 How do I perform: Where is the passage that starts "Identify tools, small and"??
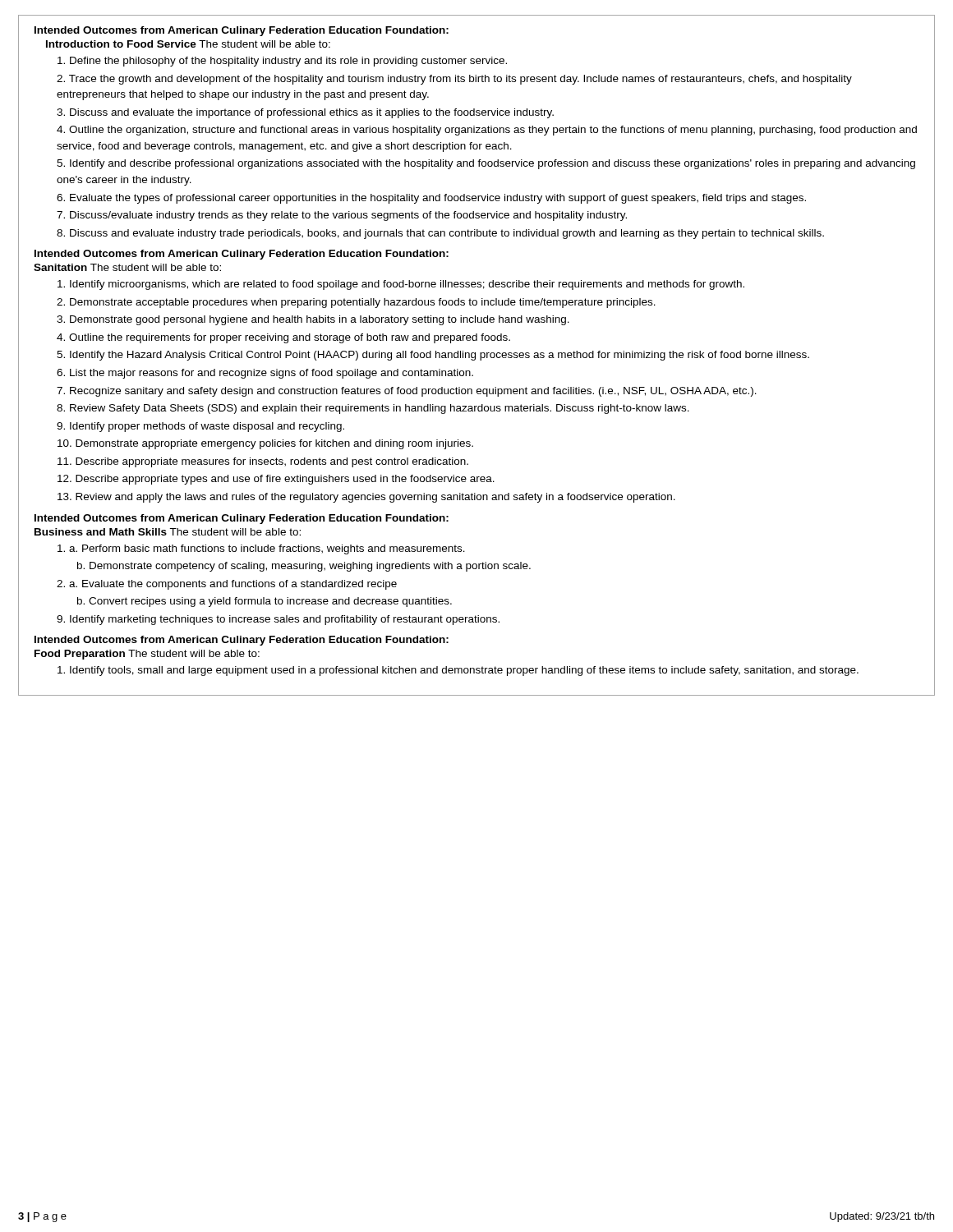(x=458, y=670)
